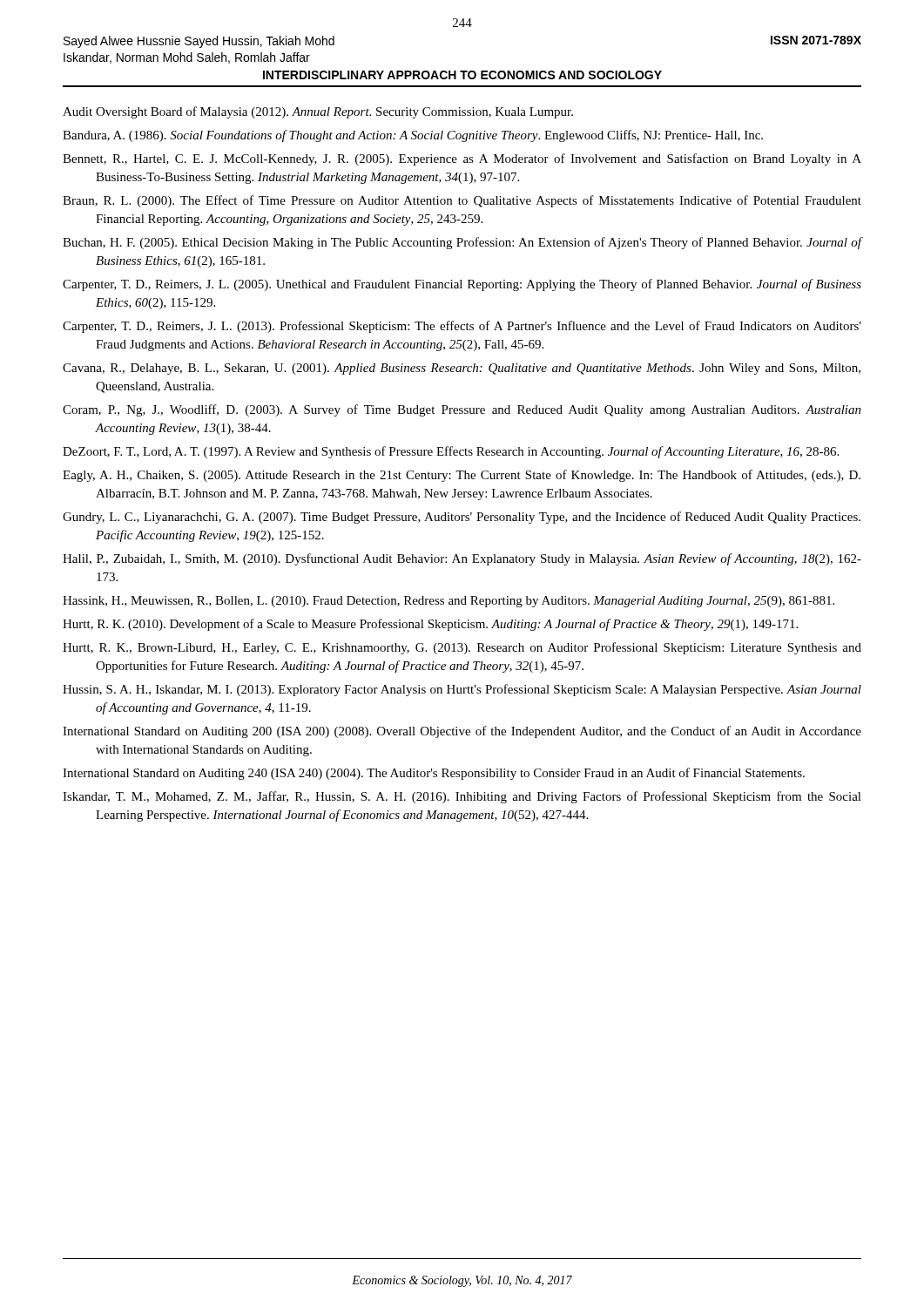Select the list item that reads "Bandura, A. (1986)."
This screenshot has height=1307, width=924.
(462, 136)
